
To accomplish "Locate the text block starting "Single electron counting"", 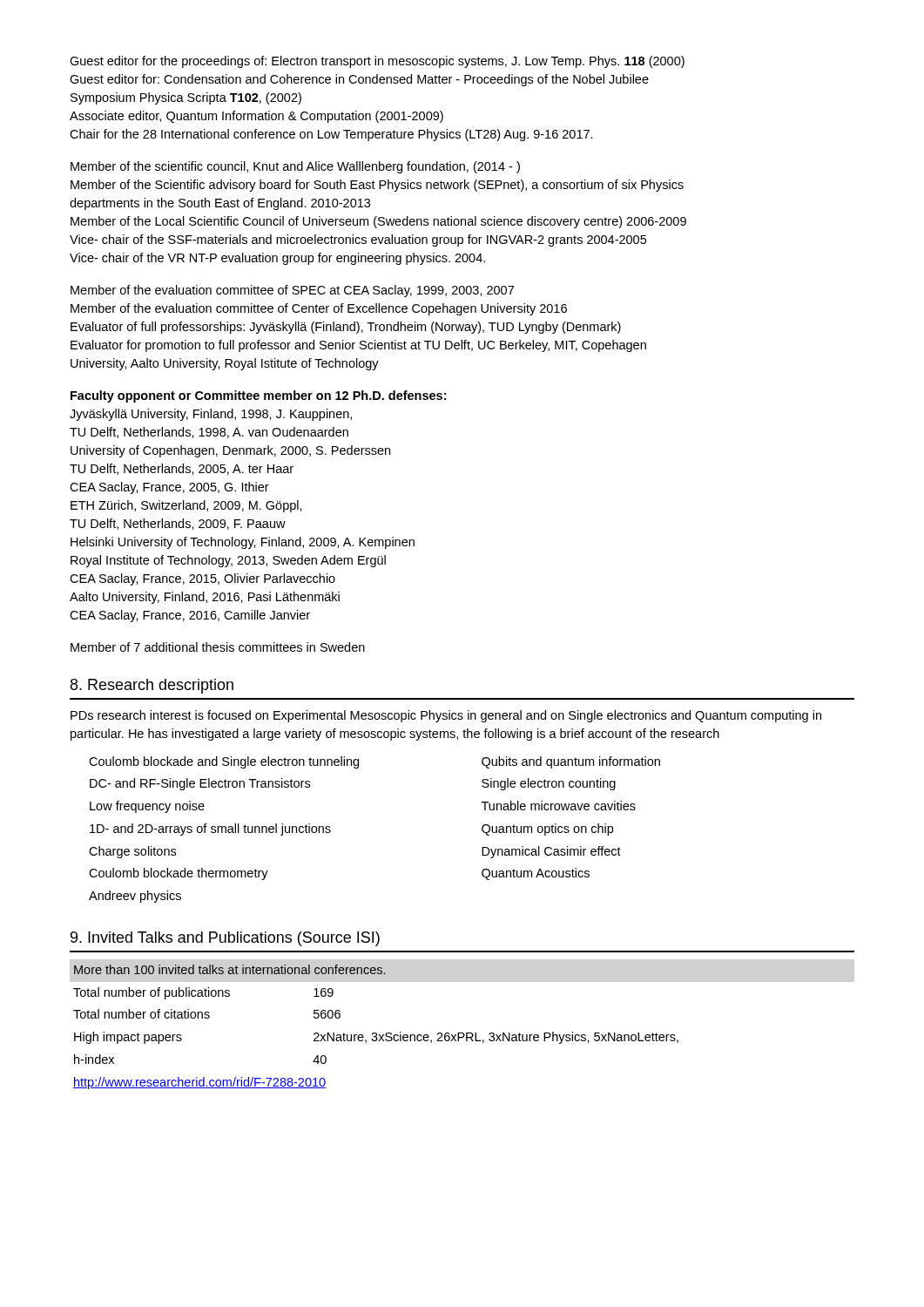I will coord(549,784).
